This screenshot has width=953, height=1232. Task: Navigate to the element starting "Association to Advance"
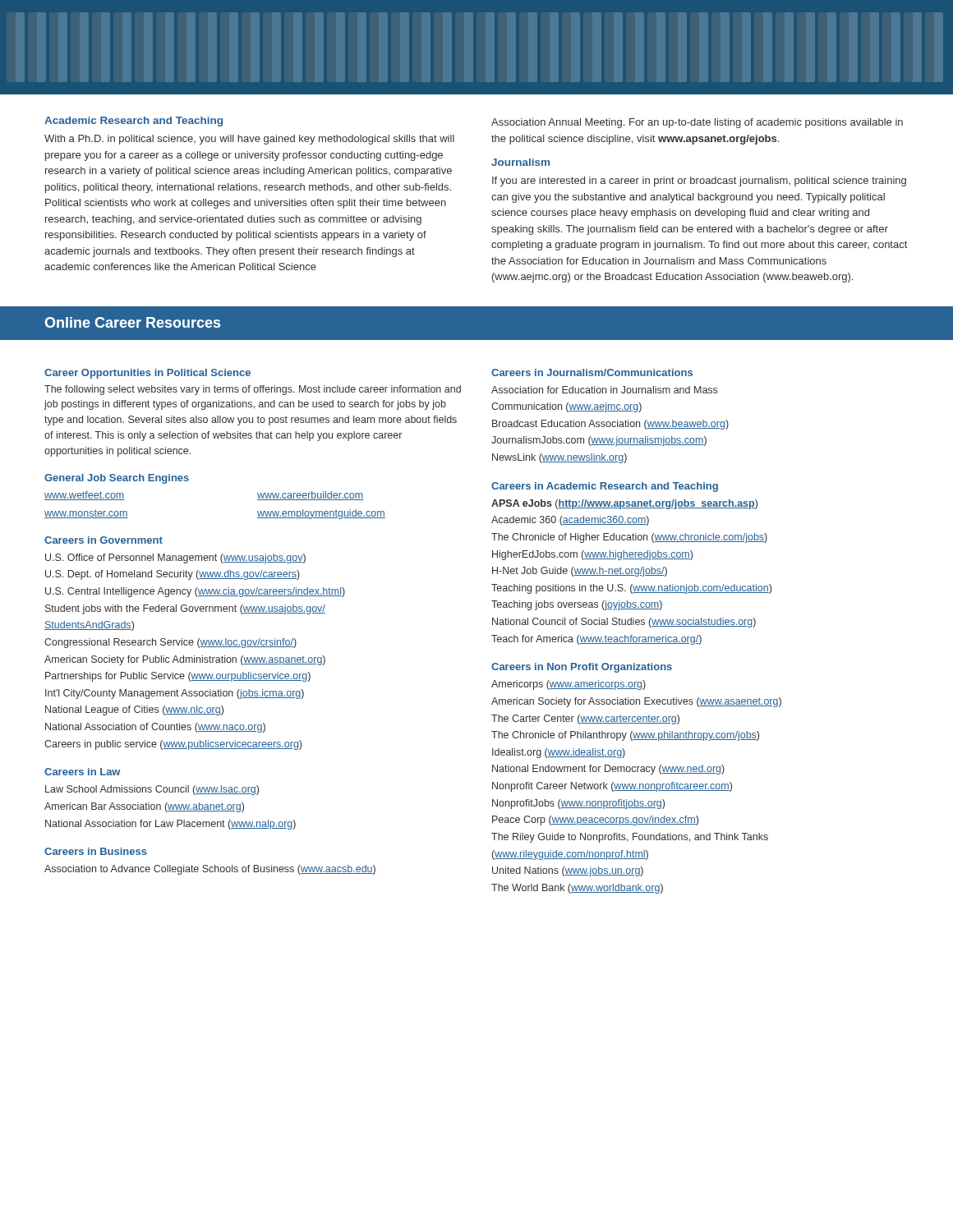tap(210, 869)
